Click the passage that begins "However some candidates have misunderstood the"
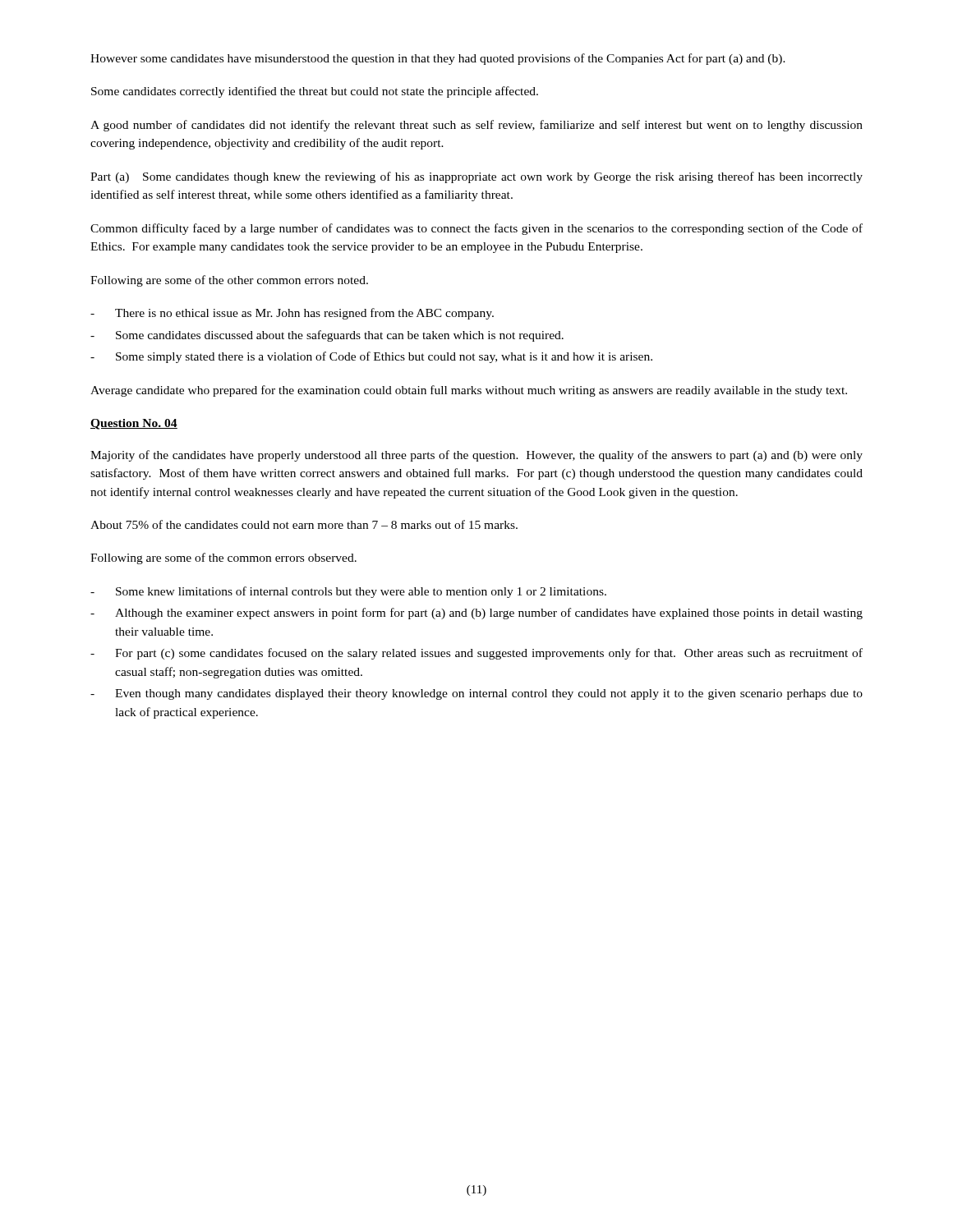The height and width of the screenshot is (1232, 953). 438,58
